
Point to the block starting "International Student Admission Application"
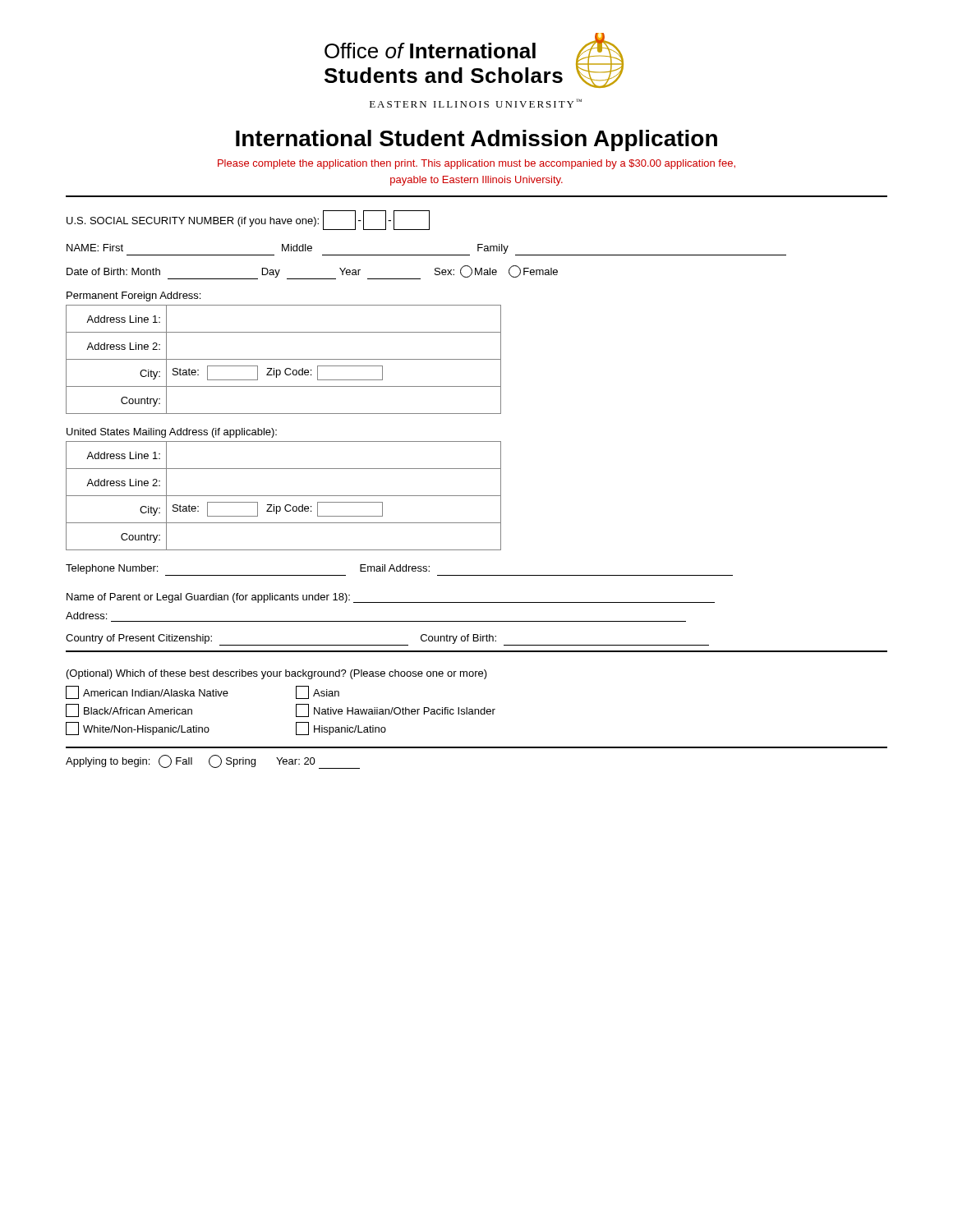476,139
